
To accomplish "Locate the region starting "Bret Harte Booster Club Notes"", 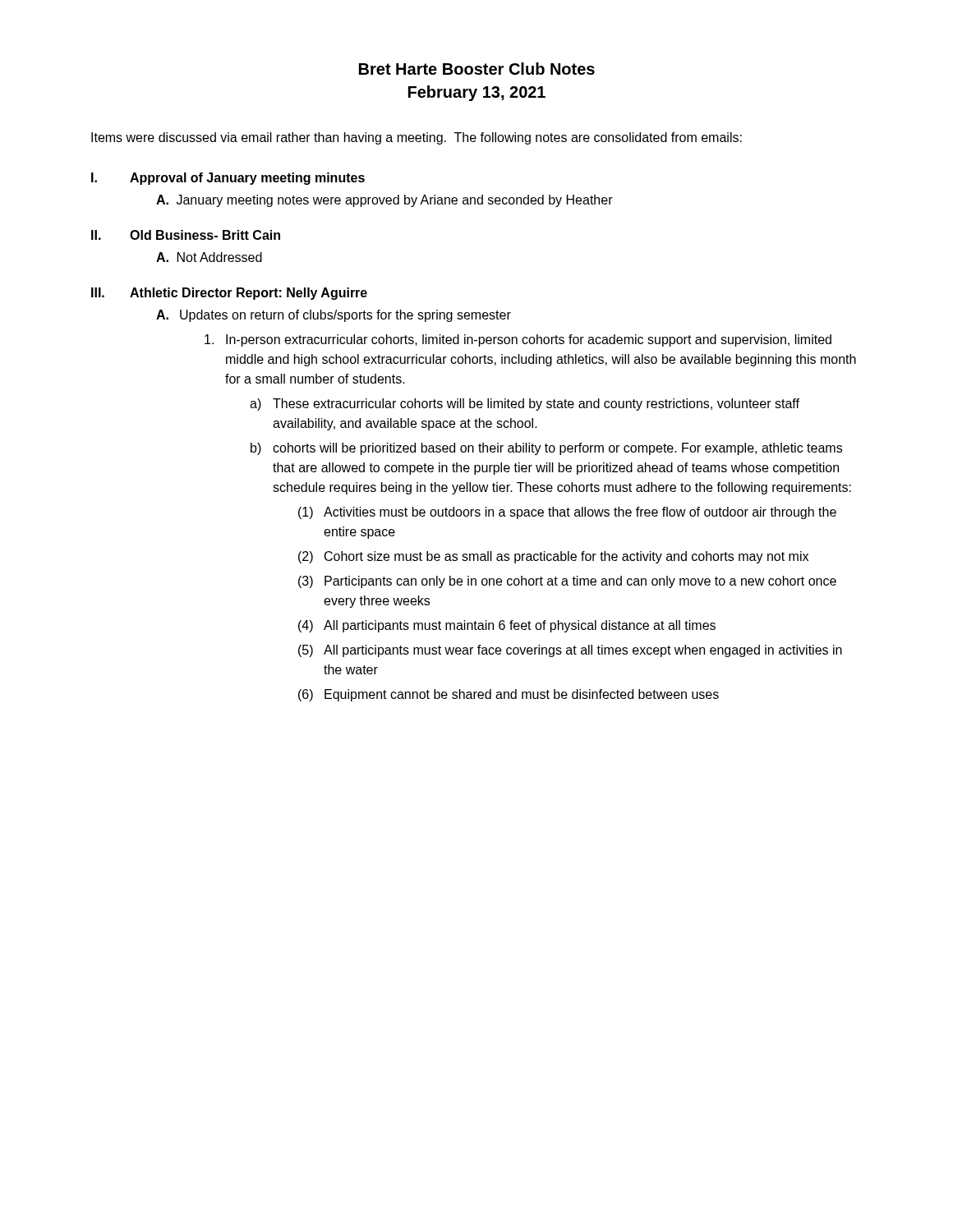I will coord(476,81).
